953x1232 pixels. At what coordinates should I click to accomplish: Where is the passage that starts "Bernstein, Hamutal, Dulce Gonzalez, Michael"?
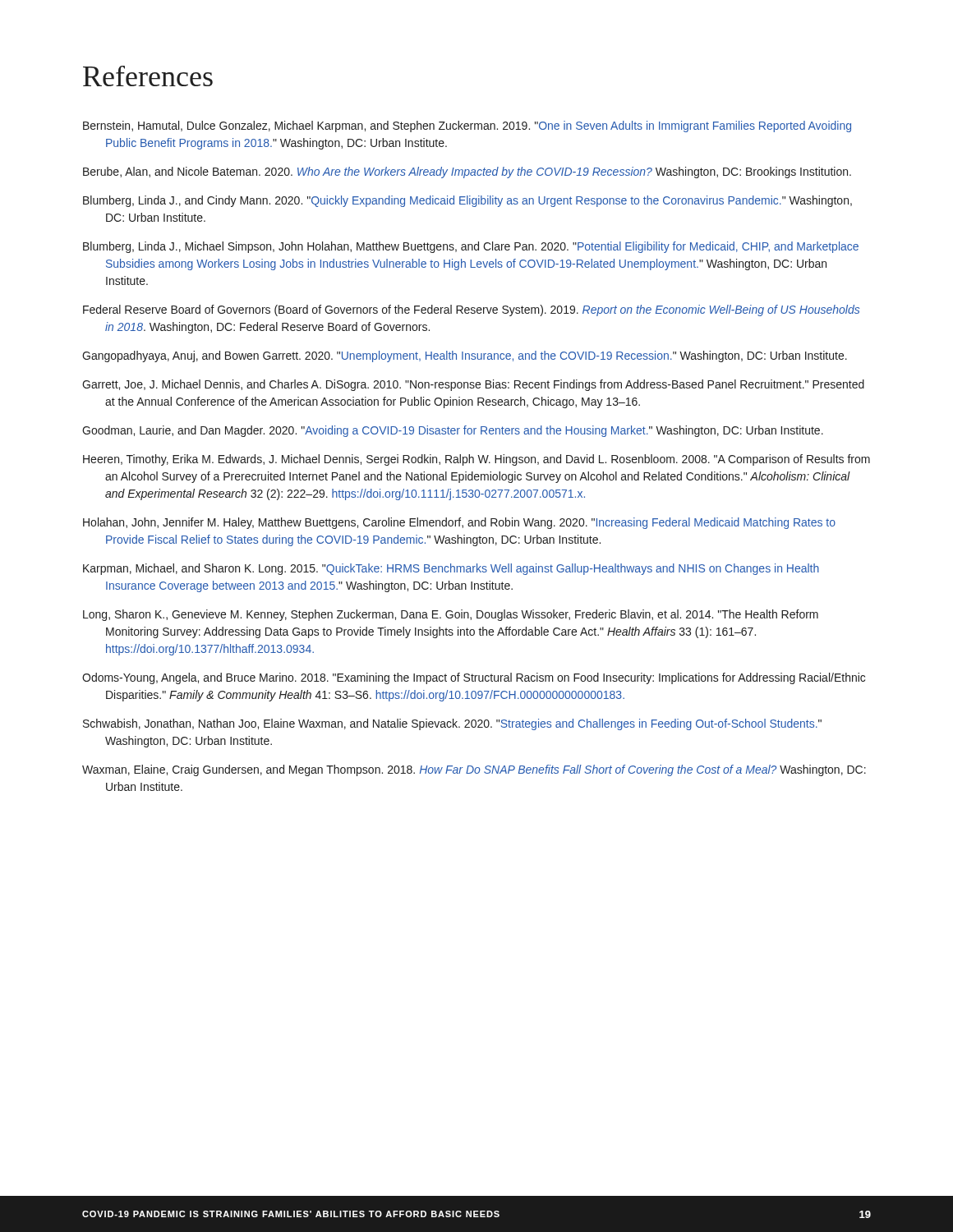(467, 134)
